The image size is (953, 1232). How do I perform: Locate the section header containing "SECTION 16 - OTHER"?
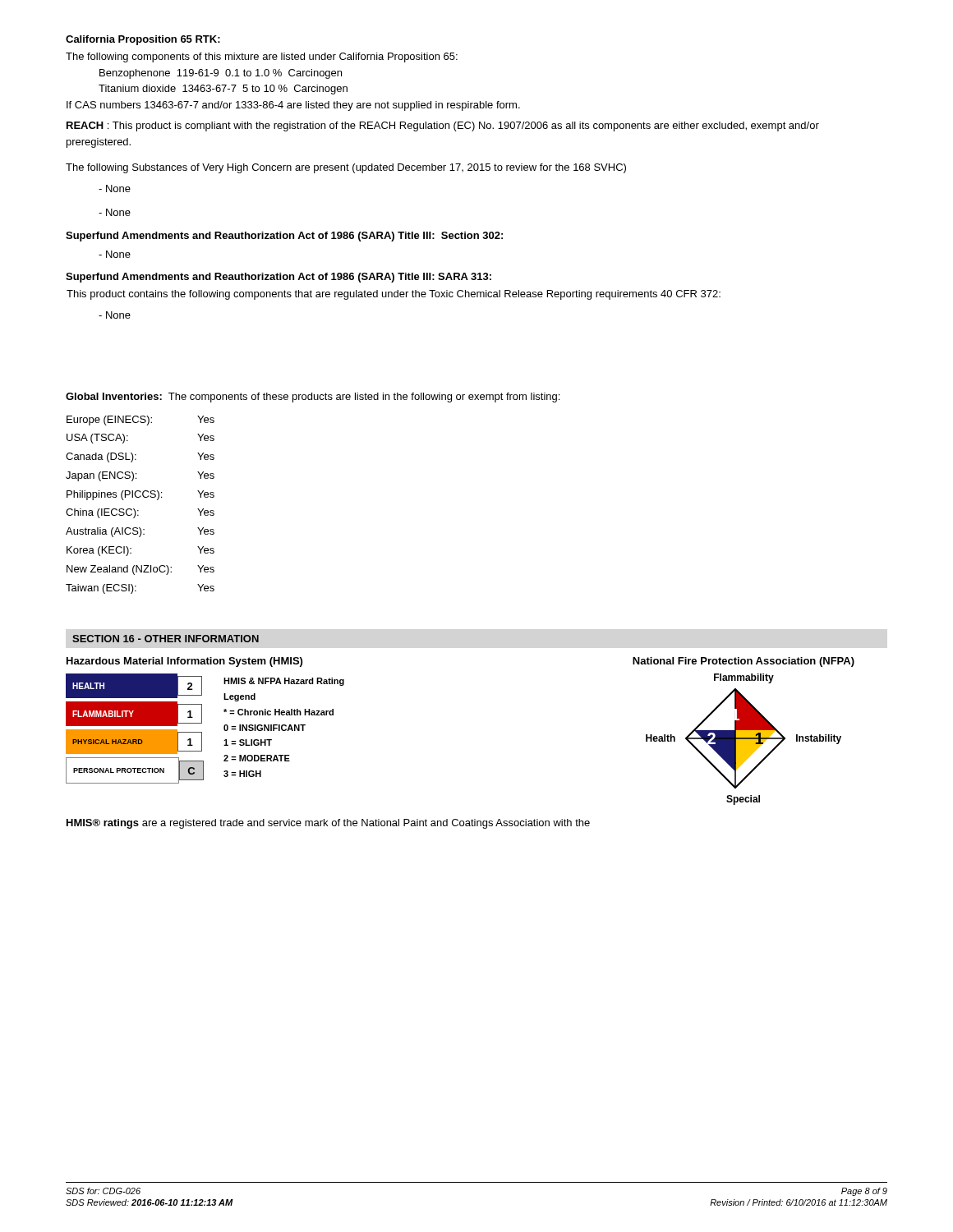pyautogui.click(x=166, y=639)
